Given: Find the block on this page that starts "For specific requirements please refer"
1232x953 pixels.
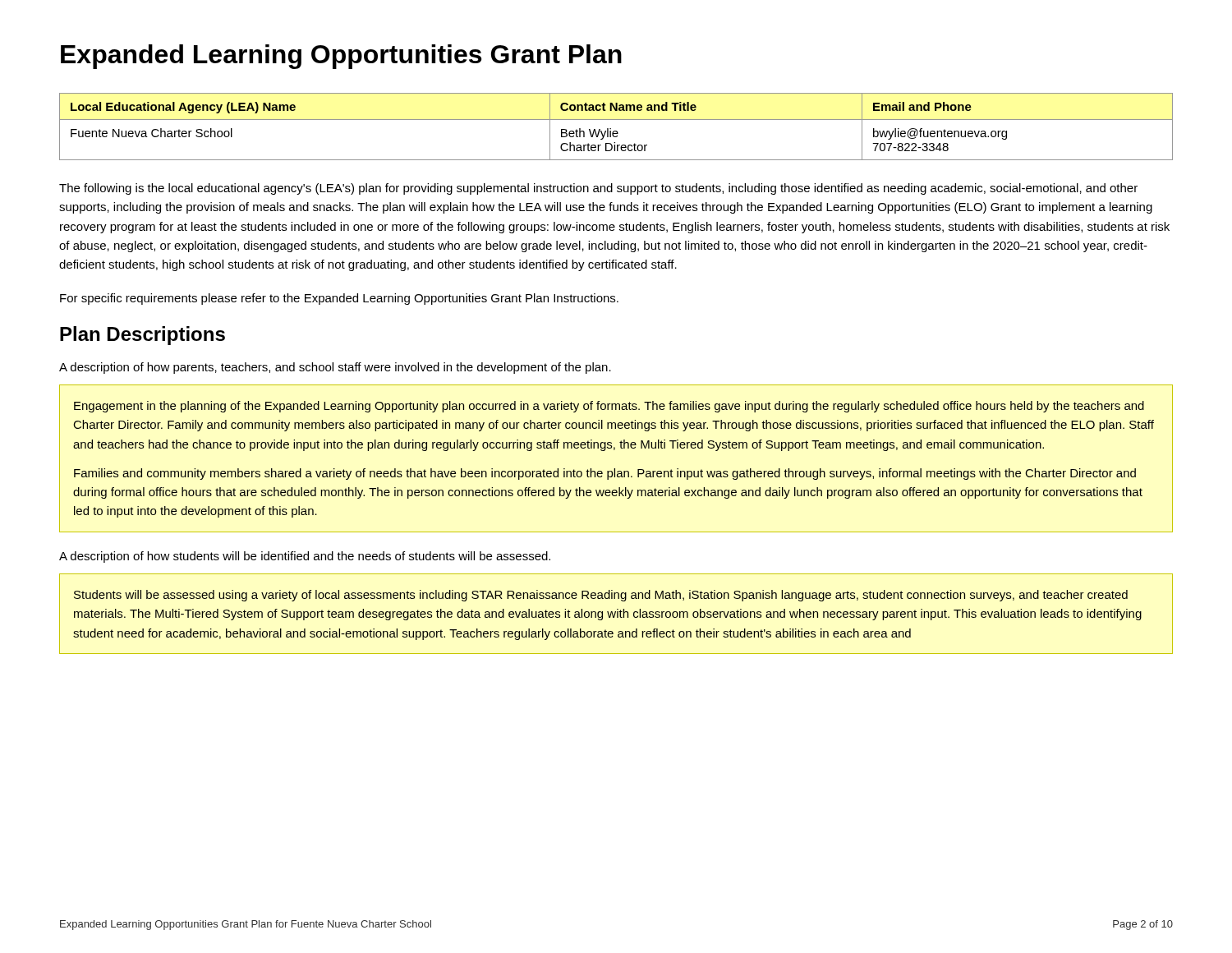Looking at the screenshot, I should click(616, 298).
